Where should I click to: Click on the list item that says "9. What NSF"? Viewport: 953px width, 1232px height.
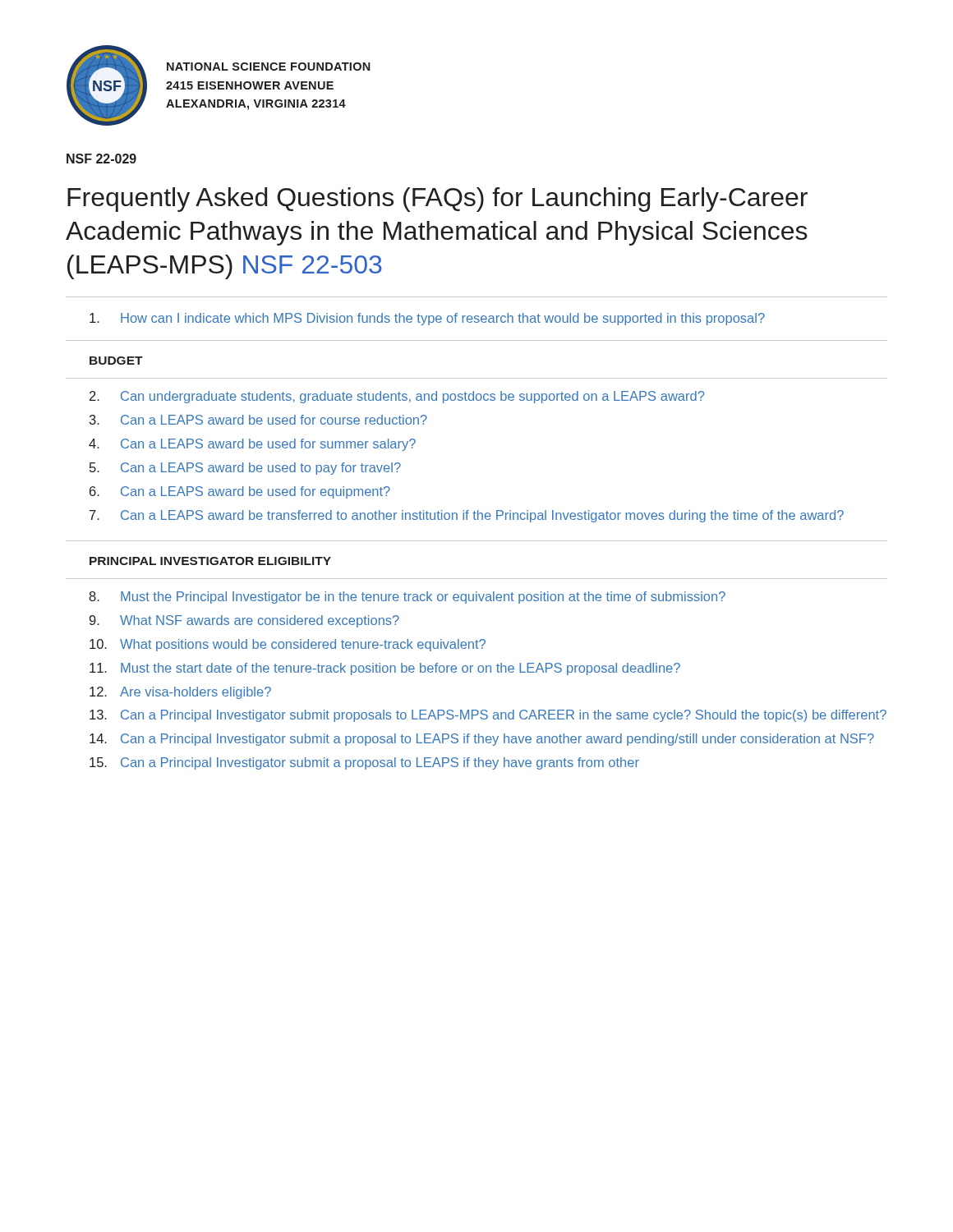coord(244,621)
